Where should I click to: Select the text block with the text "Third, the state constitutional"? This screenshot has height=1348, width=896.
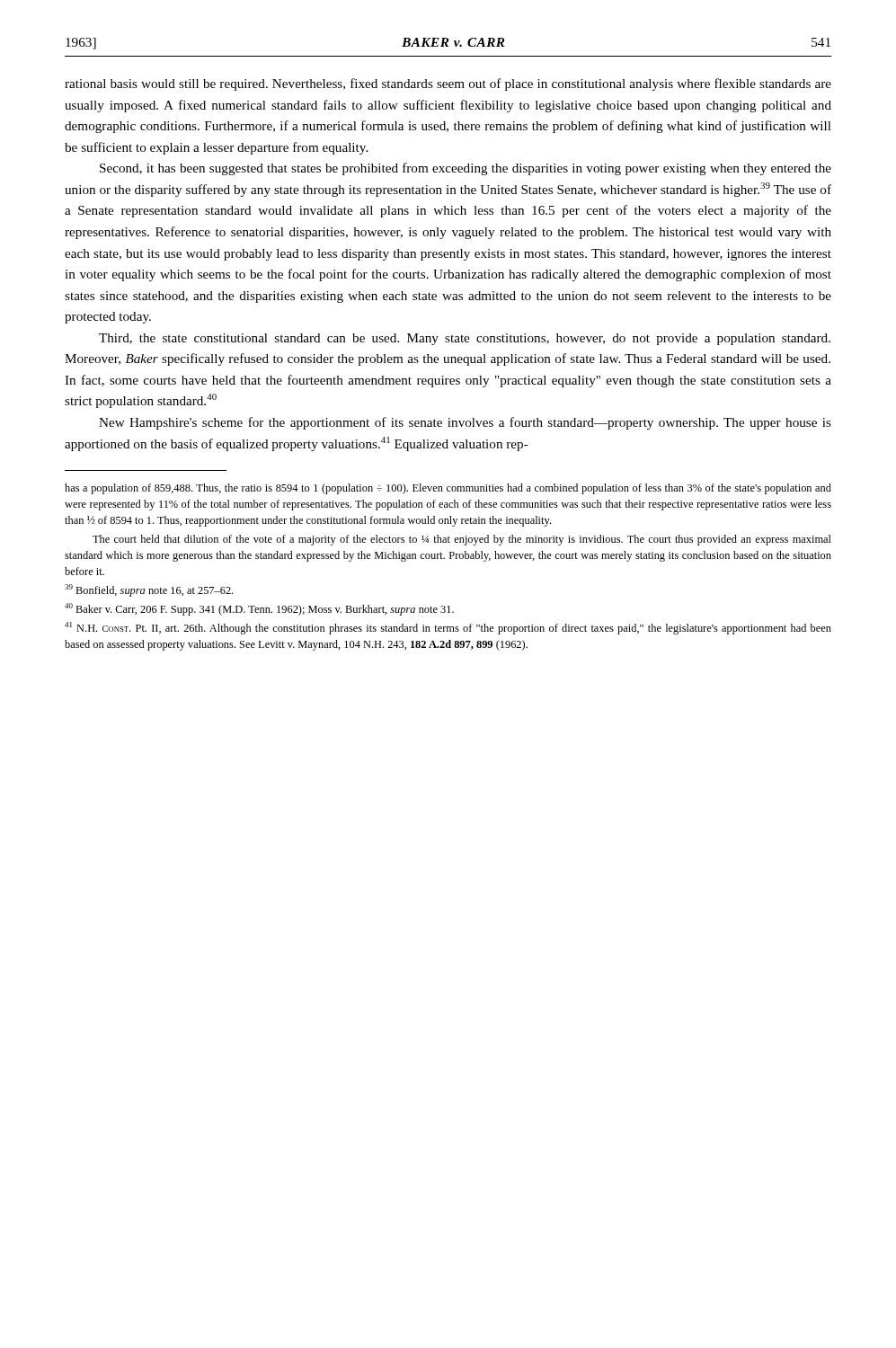[x=448, y=369]
